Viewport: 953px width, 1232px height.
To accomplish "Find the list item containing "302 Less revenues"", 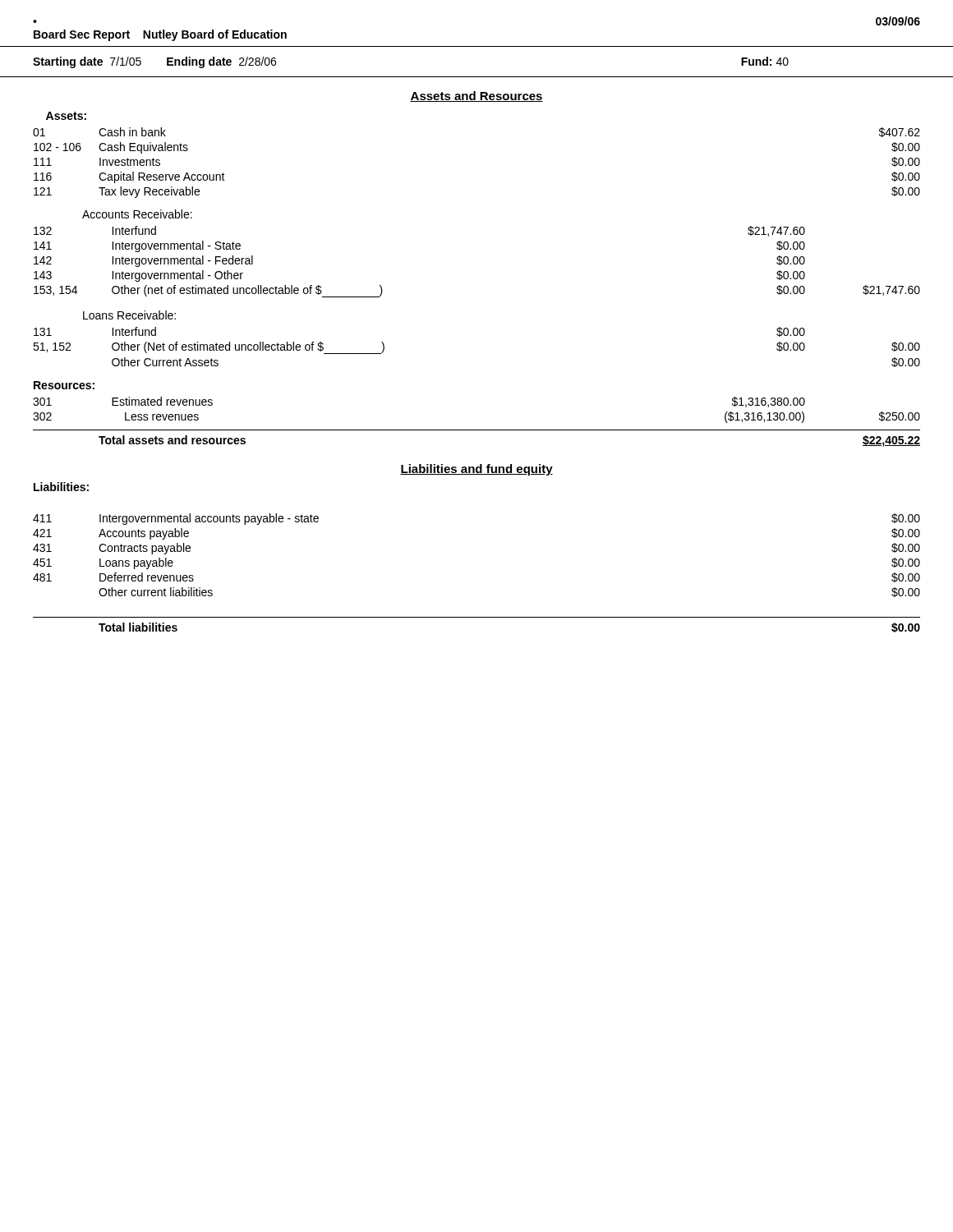I will [x=41, y=417].
